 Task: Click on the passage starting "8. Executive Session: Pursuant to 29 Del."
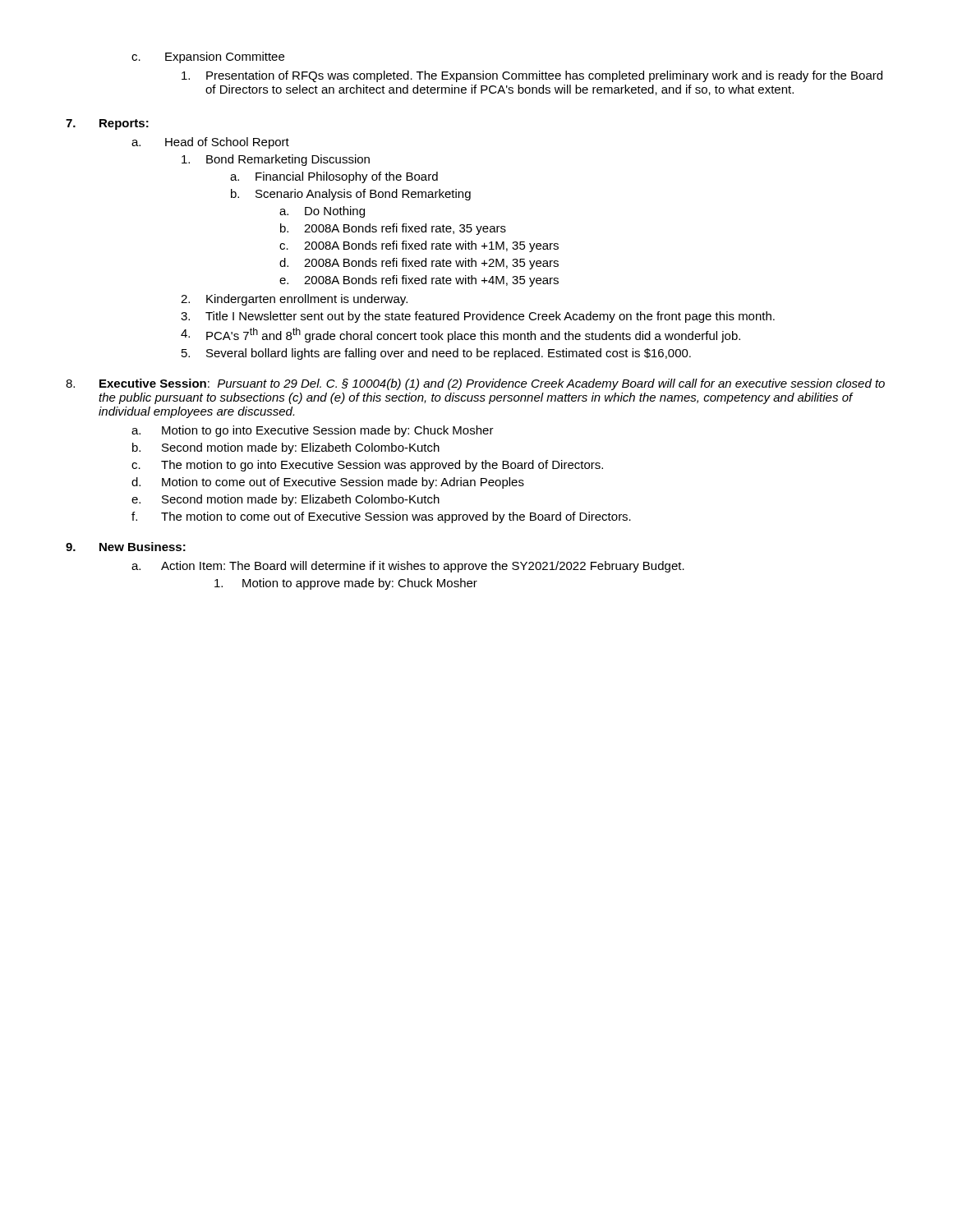pyautogui.click(x=476, y=397)
